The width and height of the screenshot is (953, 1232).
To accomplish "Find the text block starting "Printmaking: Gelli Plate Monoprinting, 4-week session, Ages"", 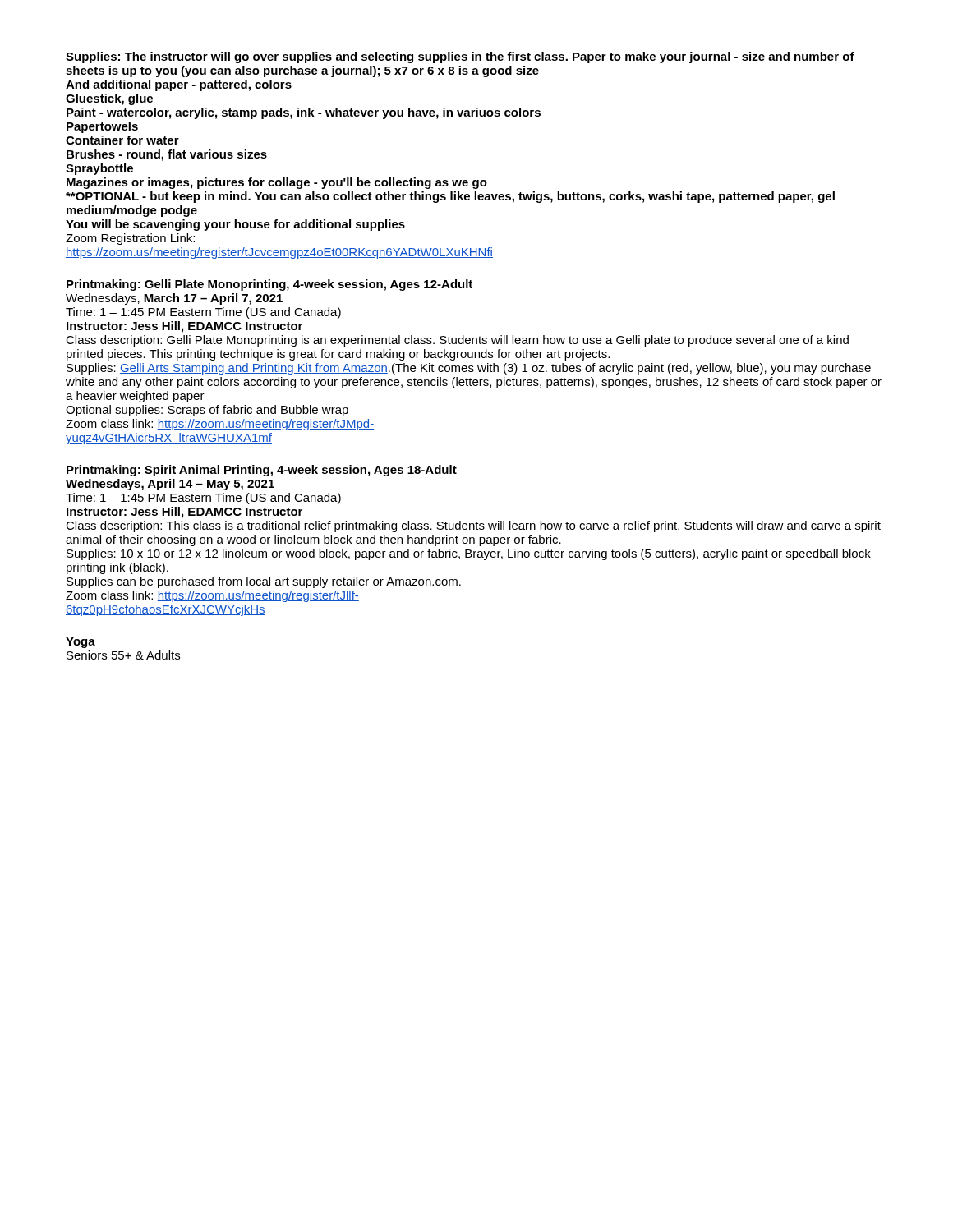I will click(269, 284).
